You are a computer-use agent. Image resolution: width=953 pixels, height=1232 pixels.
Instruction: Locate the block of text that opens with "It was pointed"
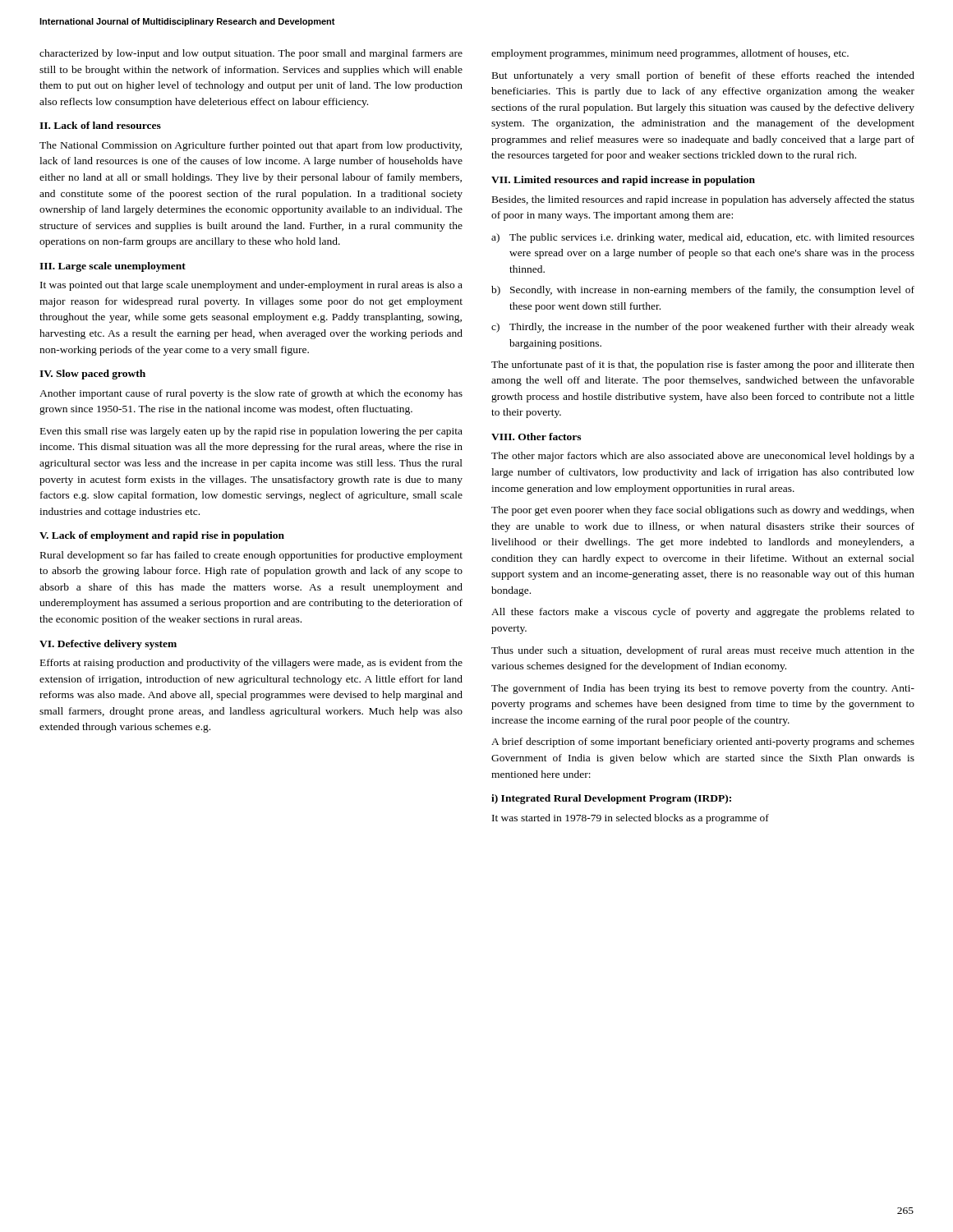point(251,317)
